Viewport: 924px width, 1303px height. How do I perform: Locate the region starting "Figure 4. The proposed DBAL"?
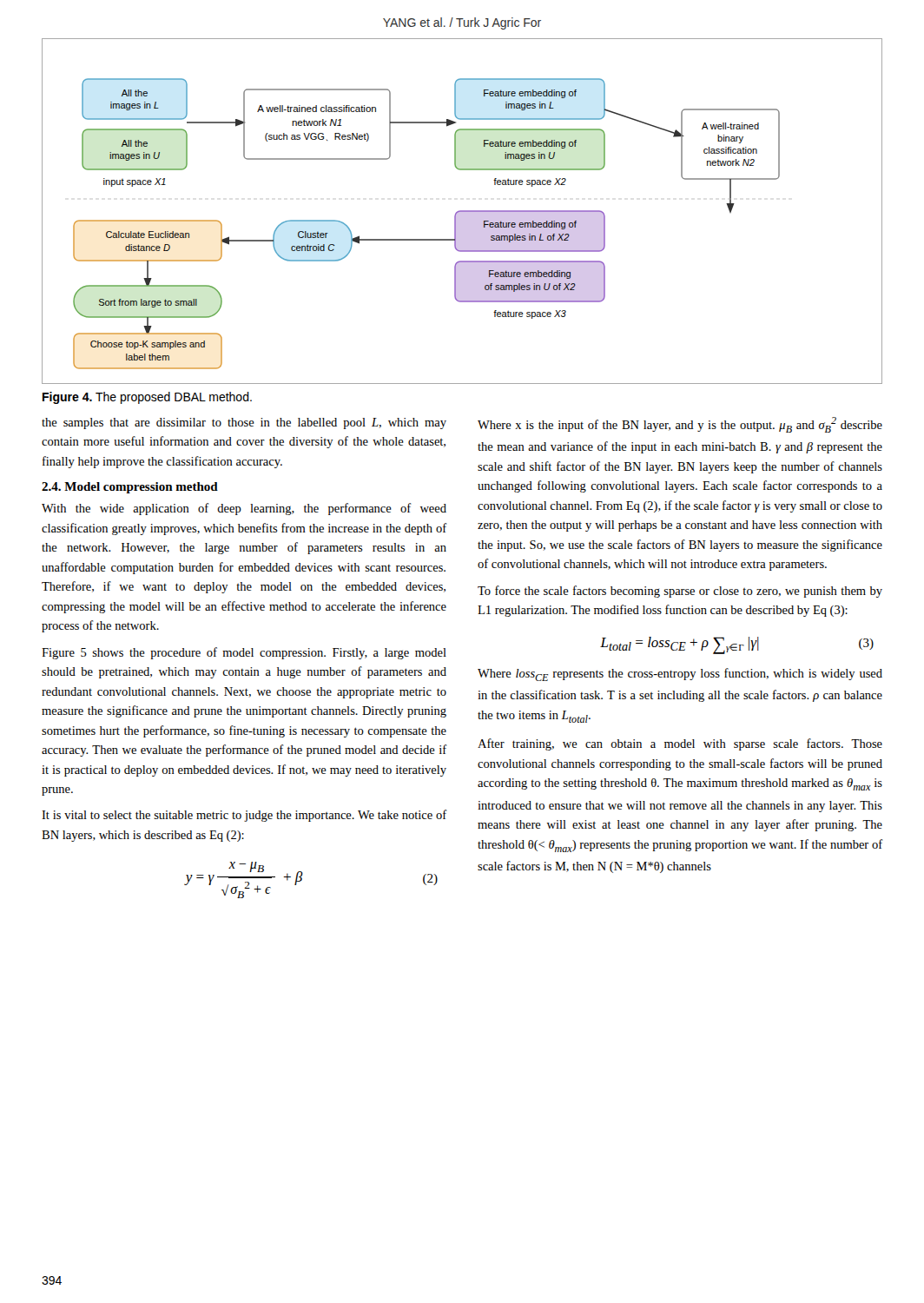147,397
